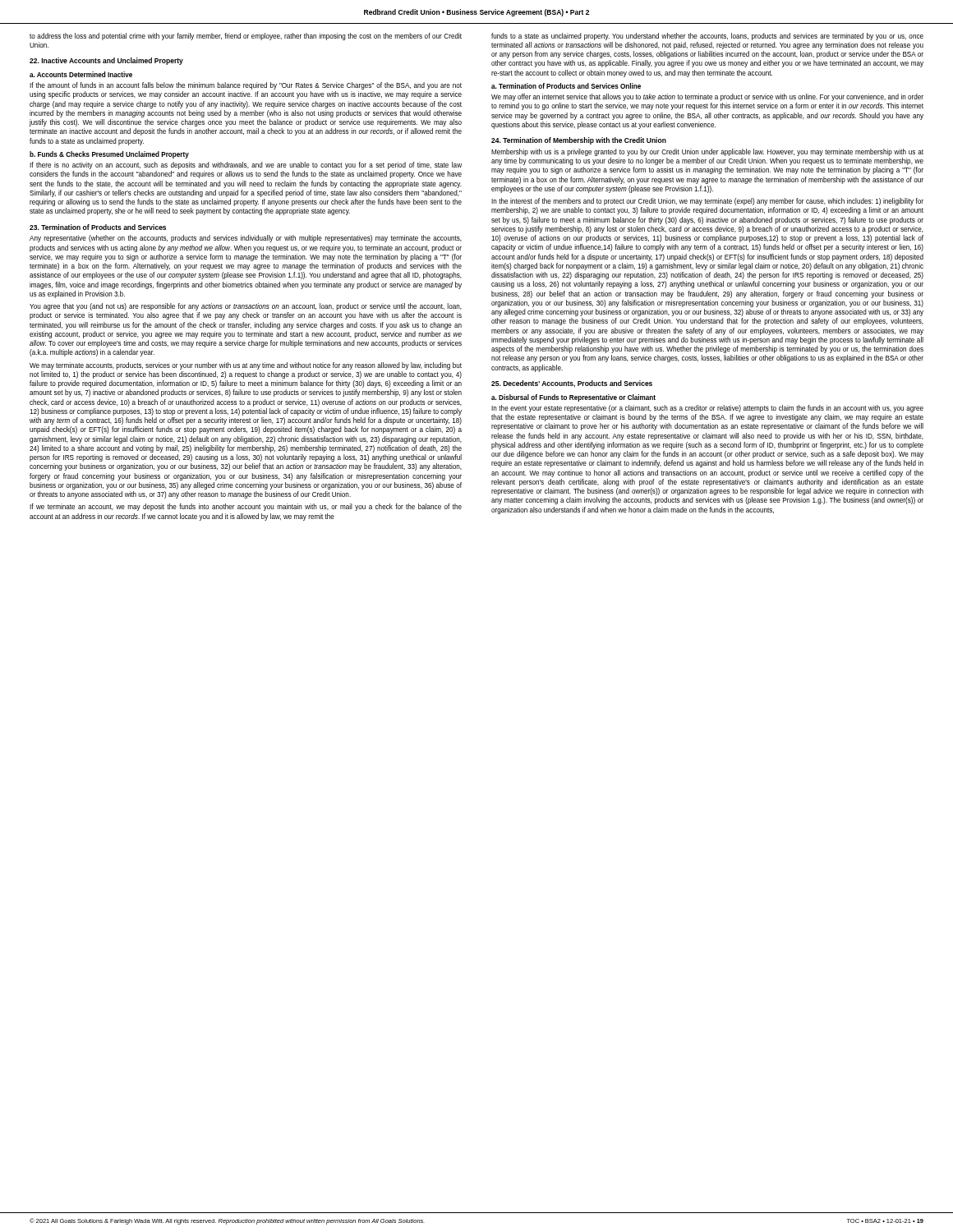Click on the text block containing "In the event your estate representative (or a"
This screenshot has width=953, height=1232.
click(x=707, y=459)
